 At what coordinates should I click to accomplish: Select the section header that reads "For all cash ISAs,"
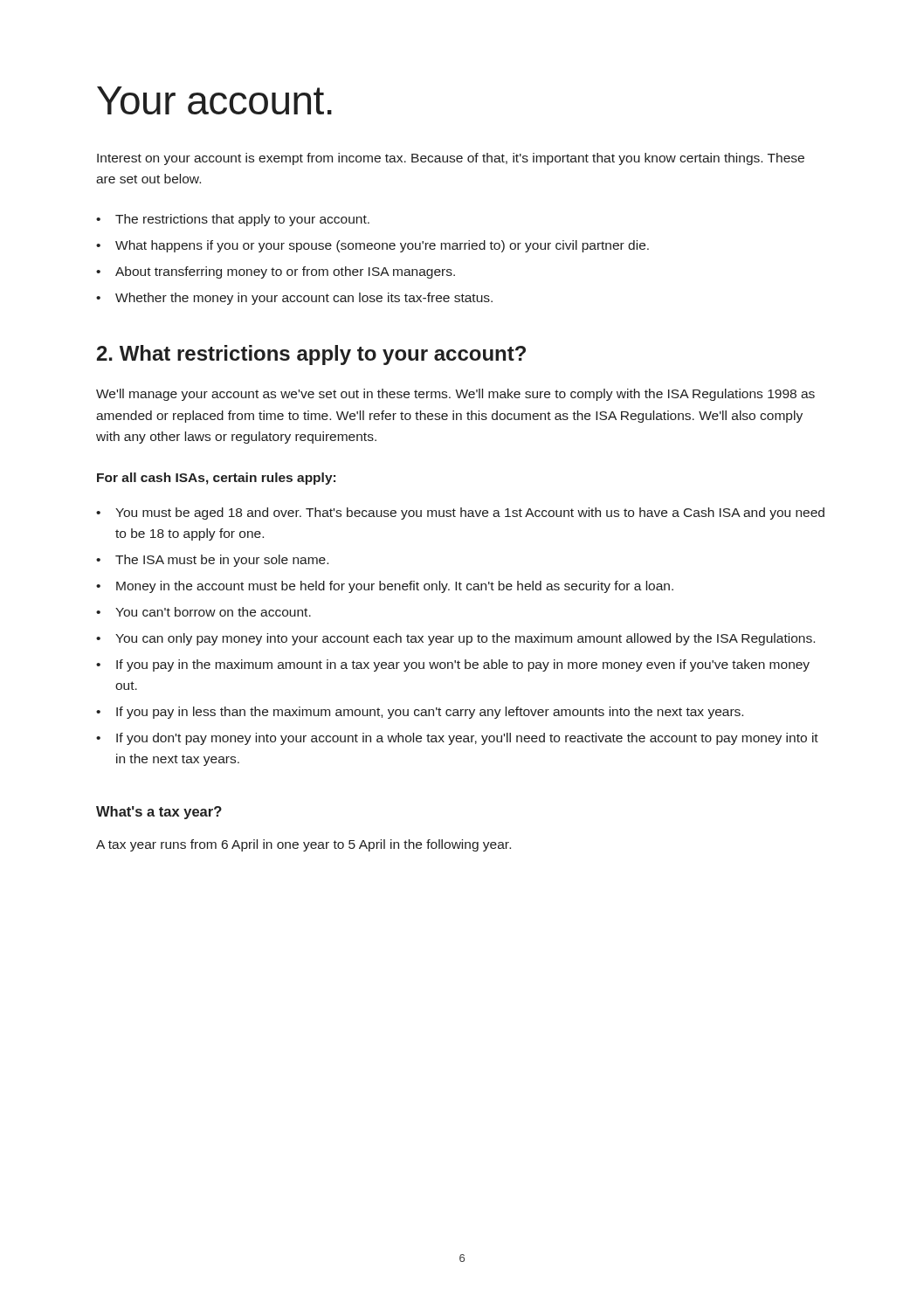(x=216, y=477)
